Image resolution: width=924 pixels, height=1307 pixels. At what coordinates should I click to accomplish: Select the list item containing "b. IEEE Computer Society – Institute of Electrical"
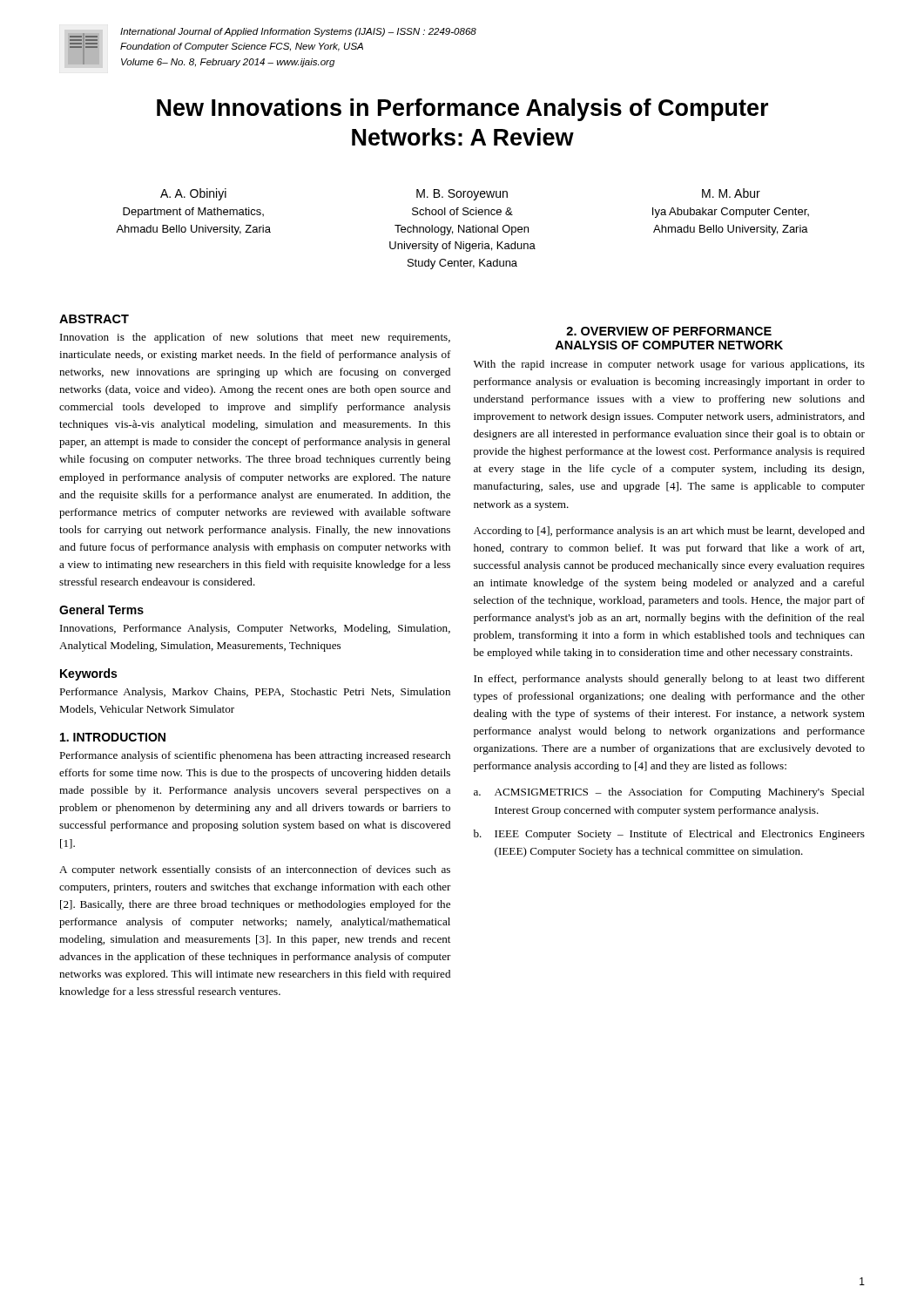point(669,842)
